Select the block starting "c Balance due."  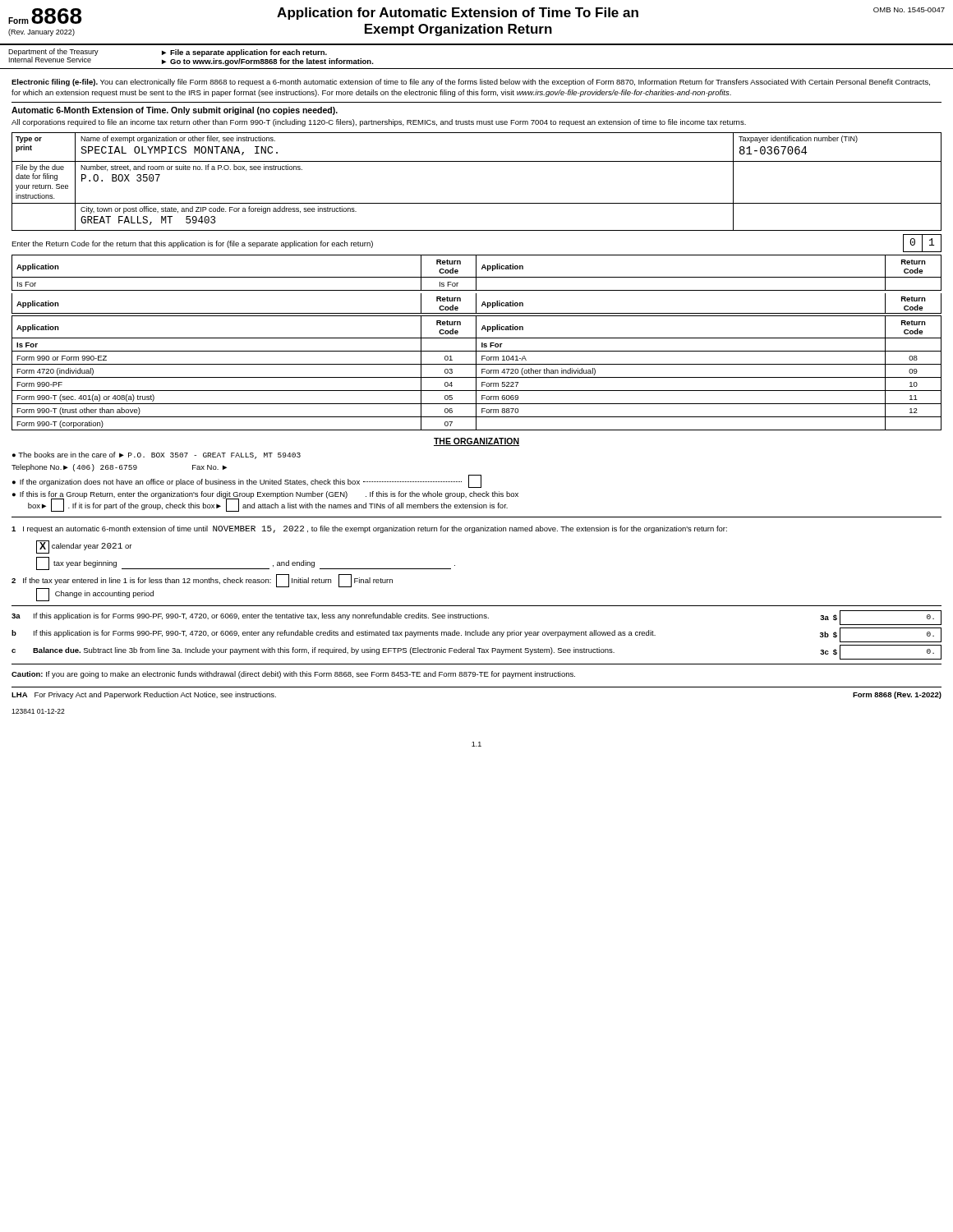tap(476, 652)
